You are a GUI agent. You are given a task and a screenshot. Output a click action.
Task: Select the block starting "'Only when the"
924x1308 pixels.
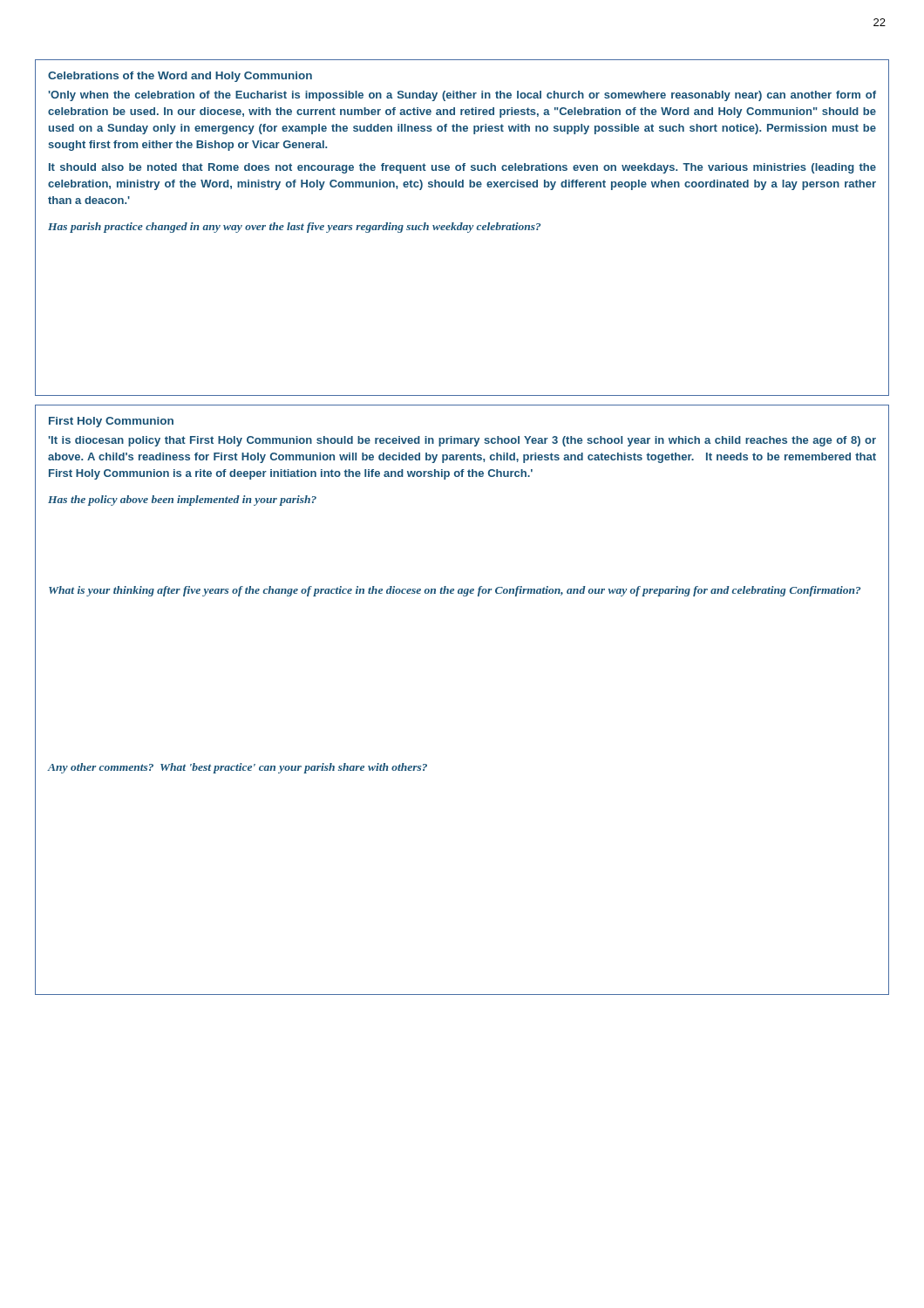462,119
